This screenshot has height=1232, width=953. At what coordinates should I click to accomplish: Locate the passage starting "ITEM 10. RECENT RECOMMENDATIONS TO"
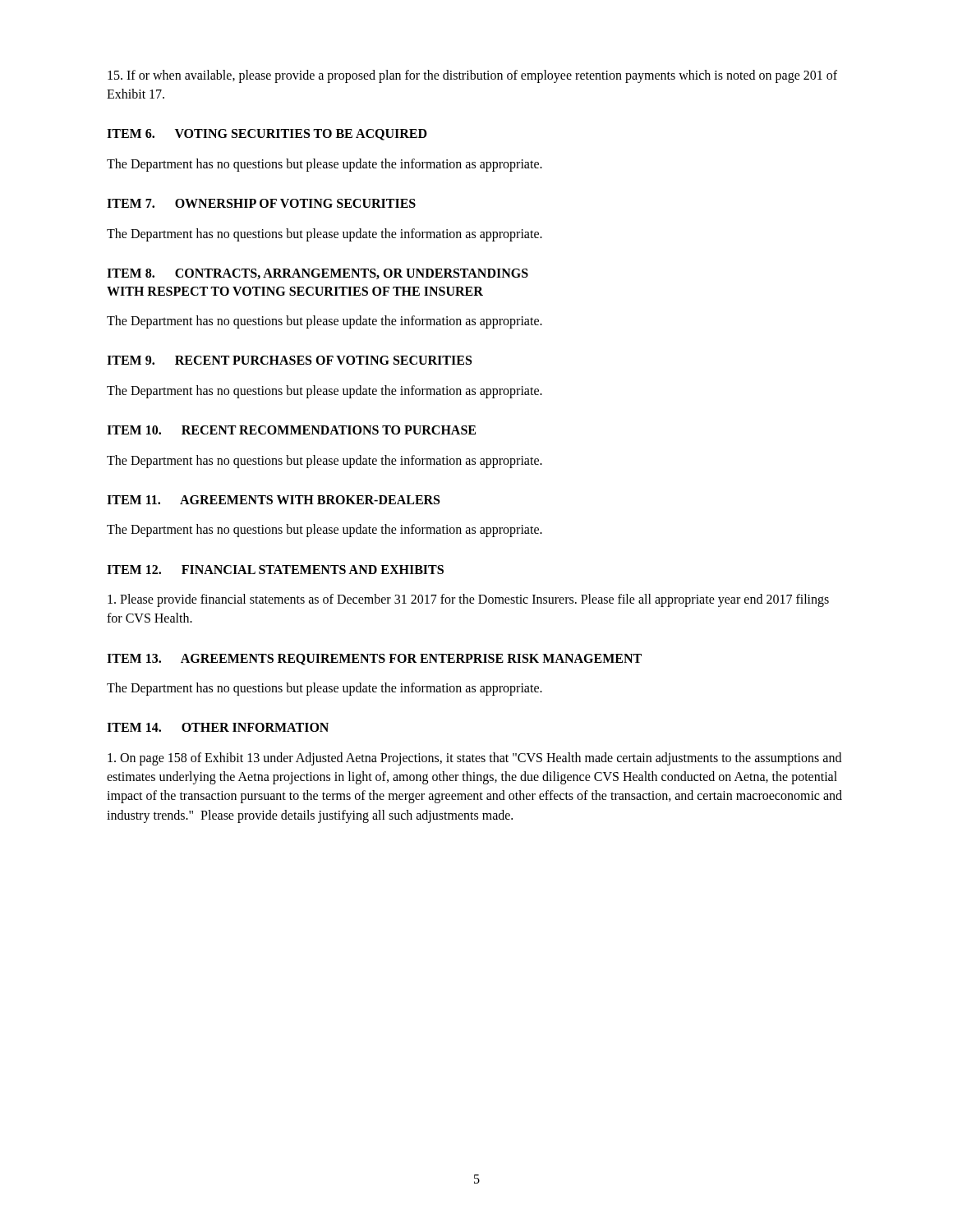(x=292, y=430)
